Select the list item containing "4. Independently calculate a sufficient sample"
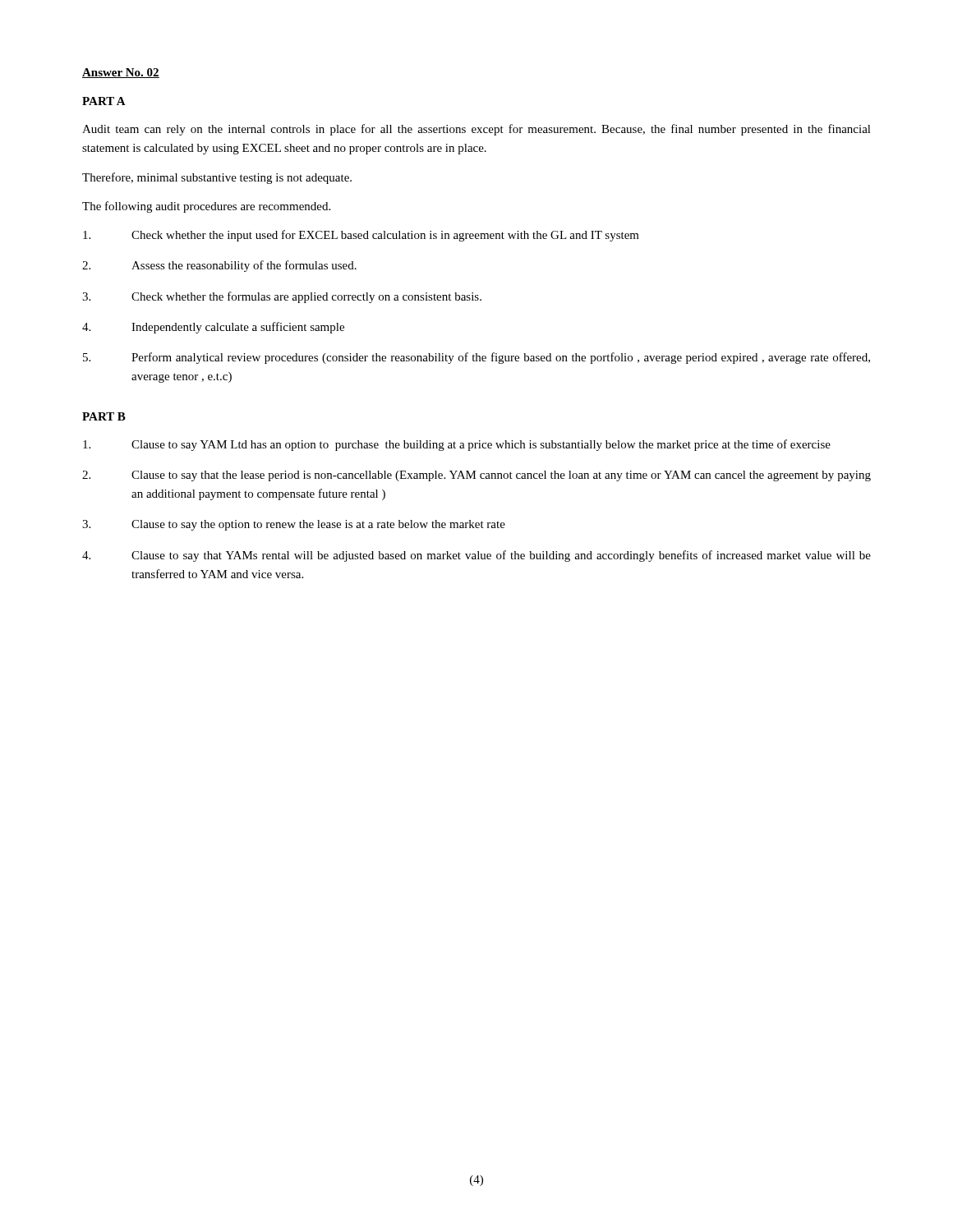This screenshot has height=1232, width=953. (213, 328)
